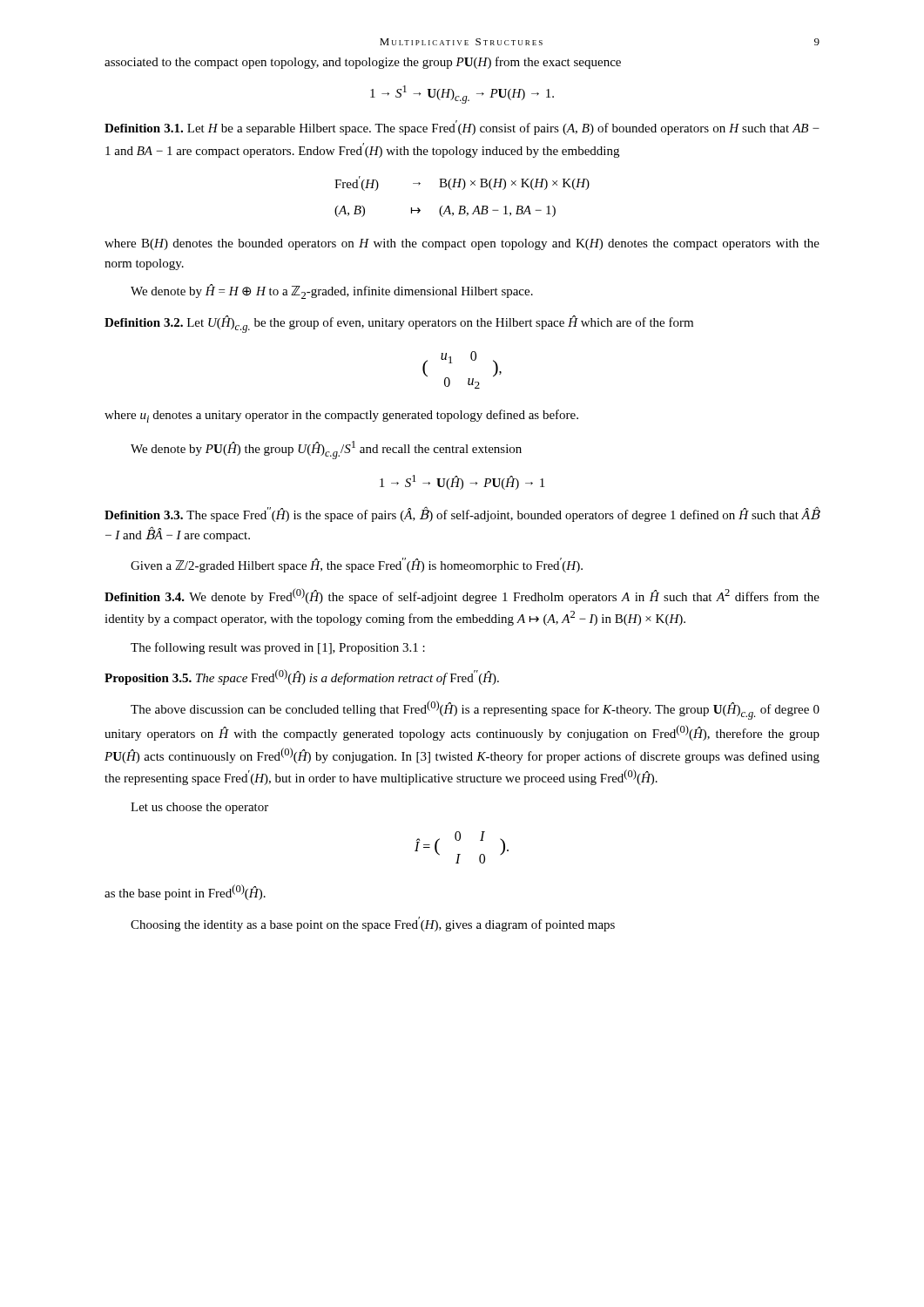Locate the formula containing "Fred′(H) → B(H) × B(H) × K(H)"
The width and height of the screenshot is (924, 1307).
(462, 196)
